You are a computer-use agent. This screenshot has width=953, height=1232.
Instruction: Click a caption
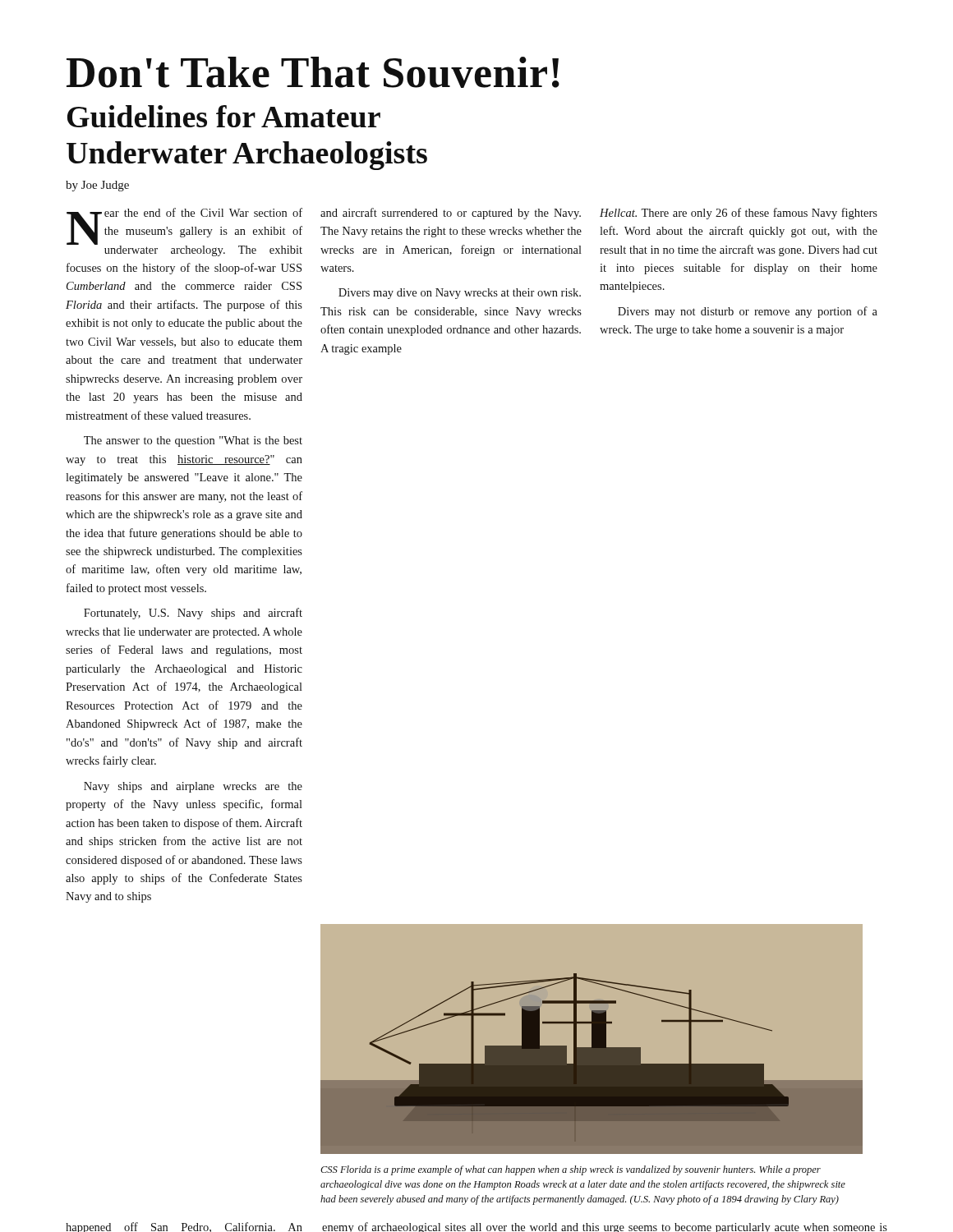click(x=592, y=1184)
